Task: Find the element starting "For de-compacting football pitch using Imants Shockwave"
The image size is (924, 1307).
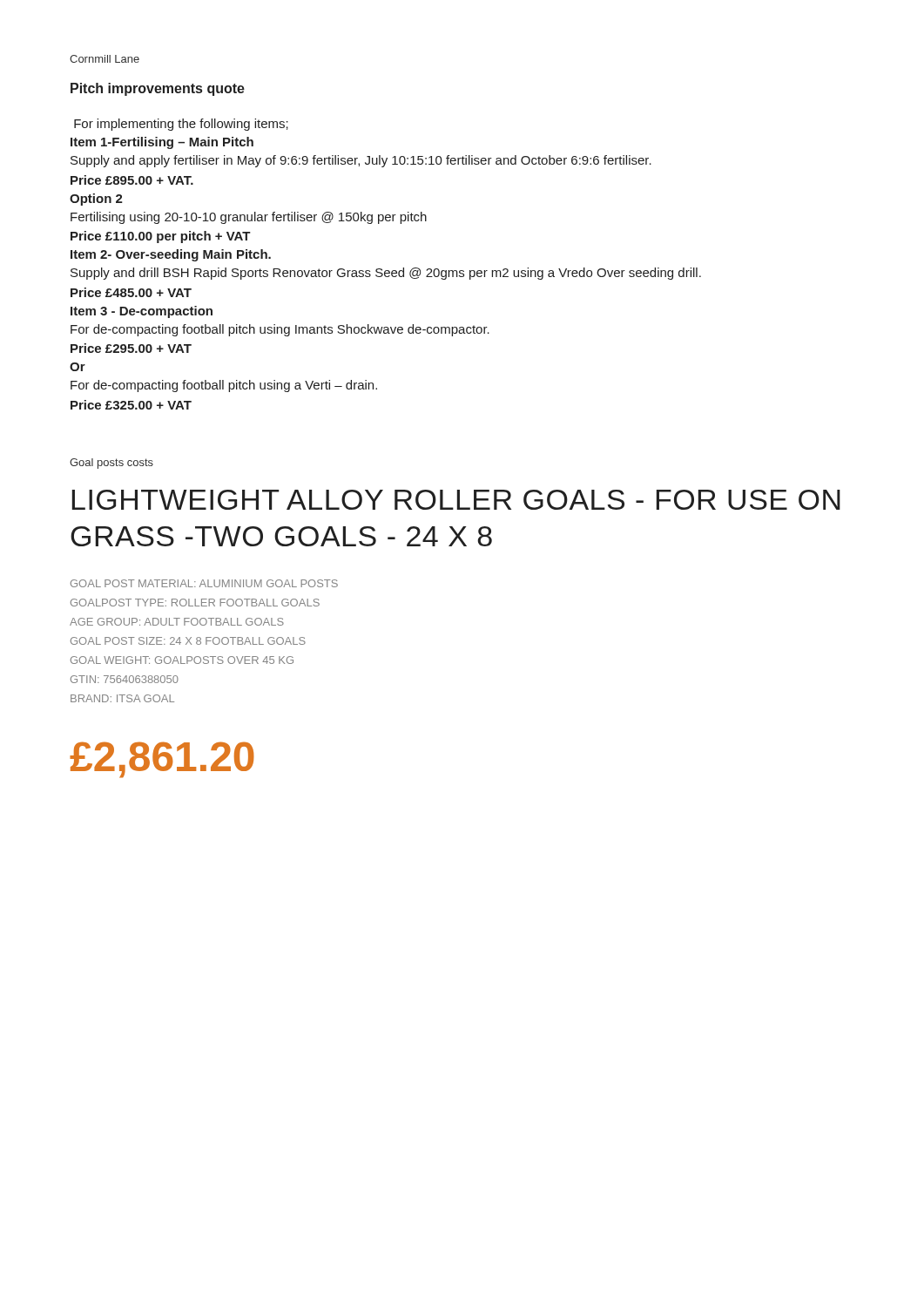Action: point(280,329)
